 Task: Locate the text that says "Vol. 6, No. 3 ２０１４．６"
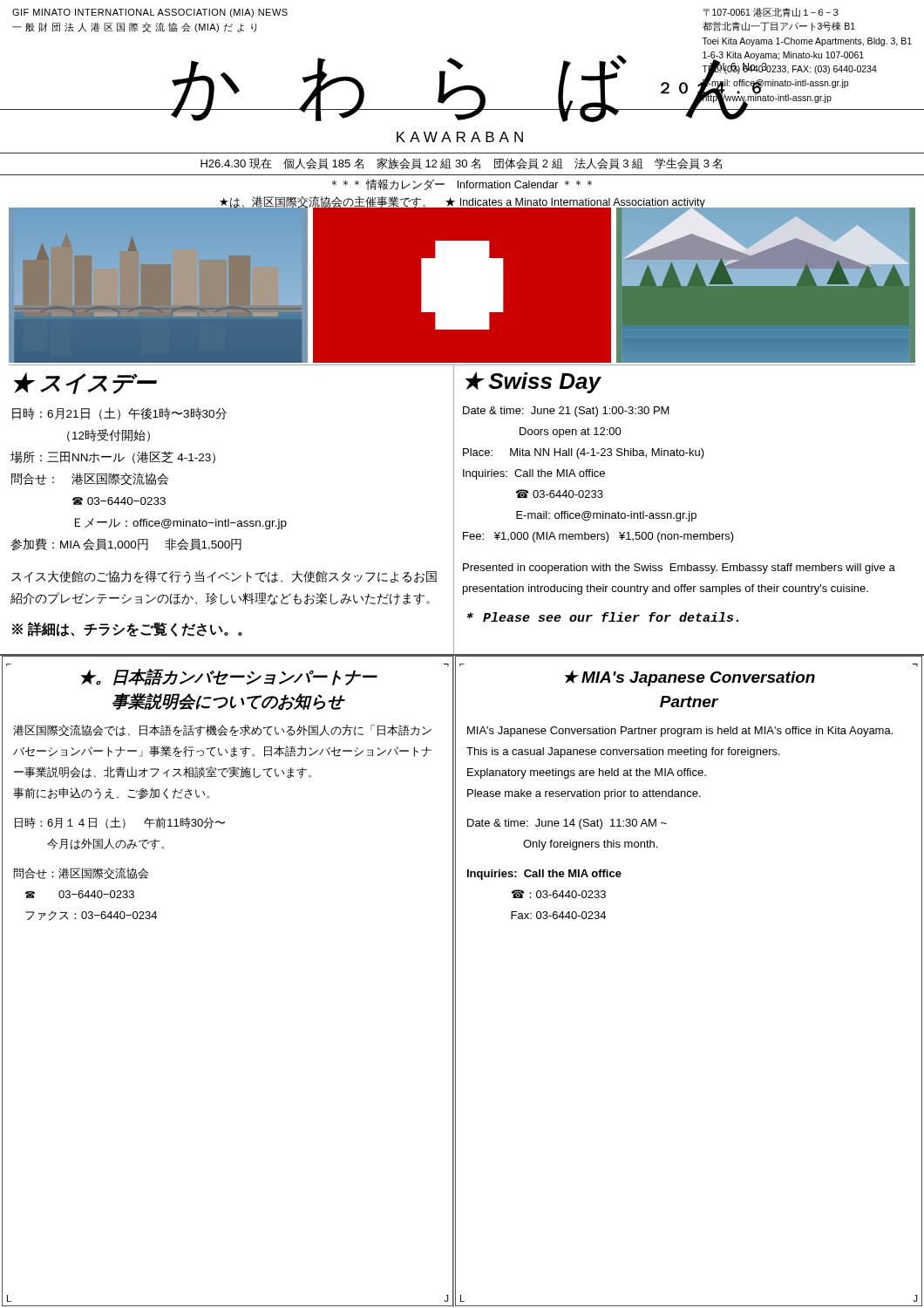tap(712, 79)
